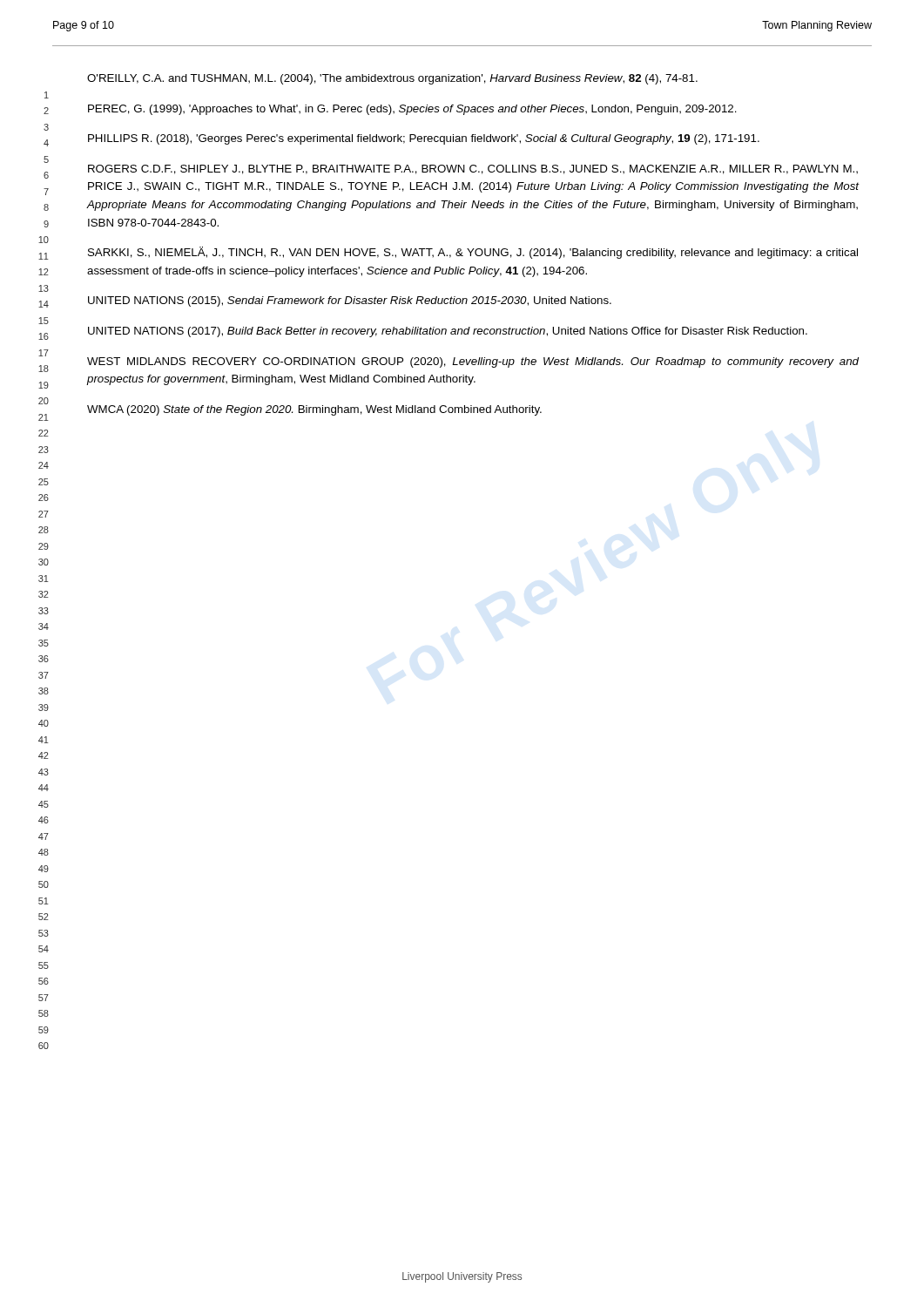Point to the block beginning "O'REILLY, C.A. and TUSHMAN, M.L."

coord(393,78)
